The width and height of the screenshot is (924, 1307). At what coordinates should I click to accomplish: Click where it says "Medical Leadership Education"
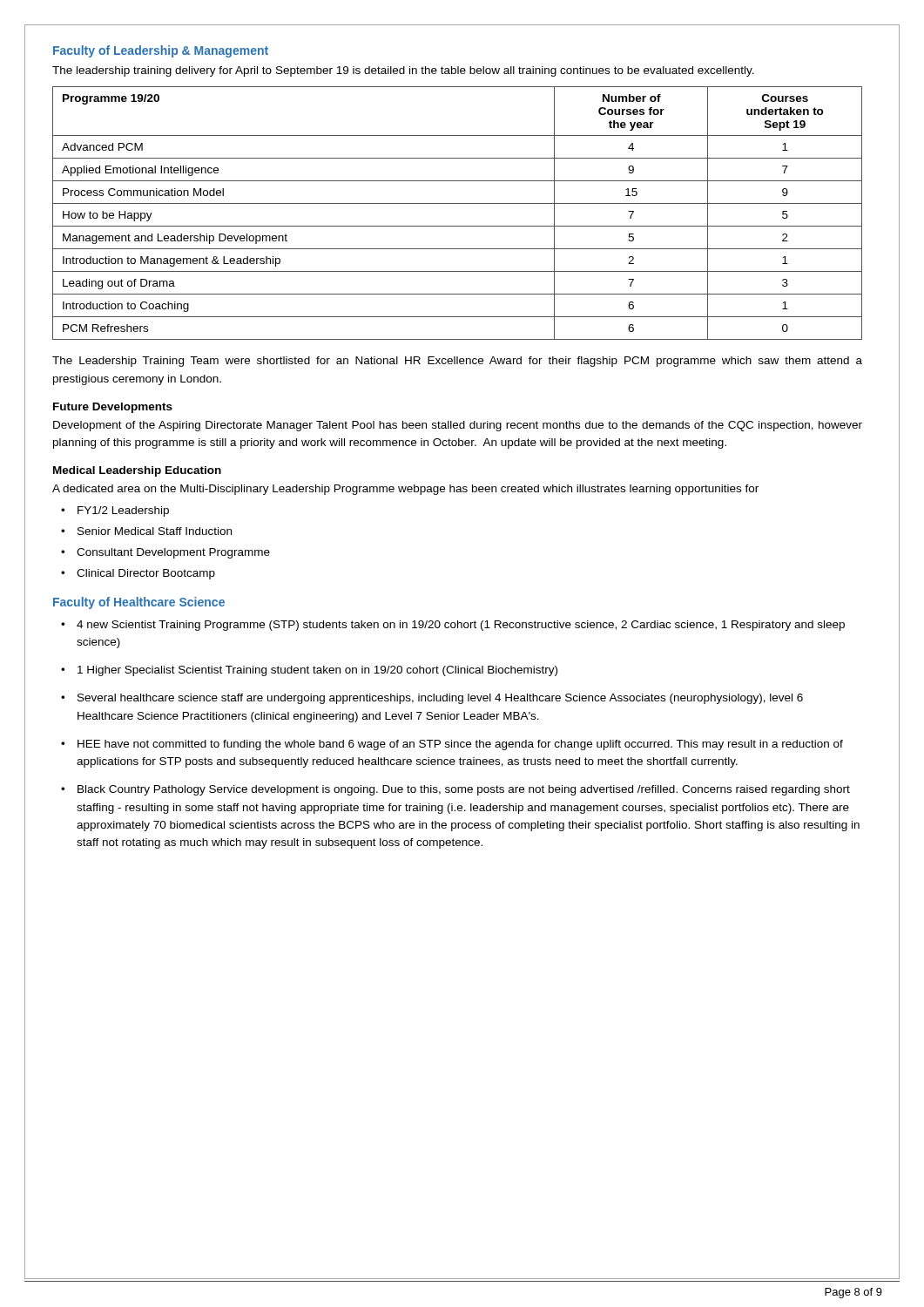(x=137, y=470)
